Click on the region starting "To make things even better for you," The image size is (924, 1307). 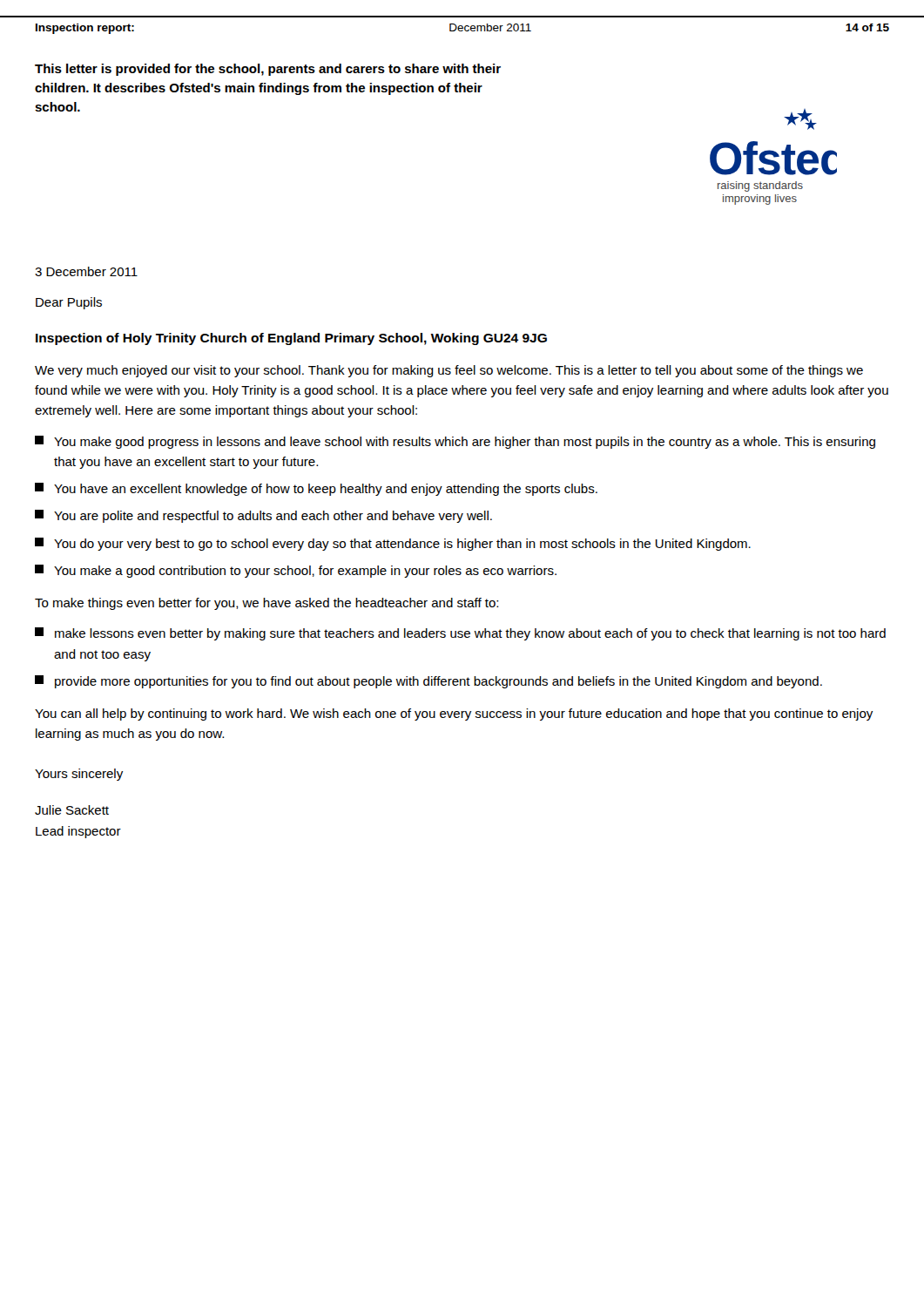tap(267, 603)
